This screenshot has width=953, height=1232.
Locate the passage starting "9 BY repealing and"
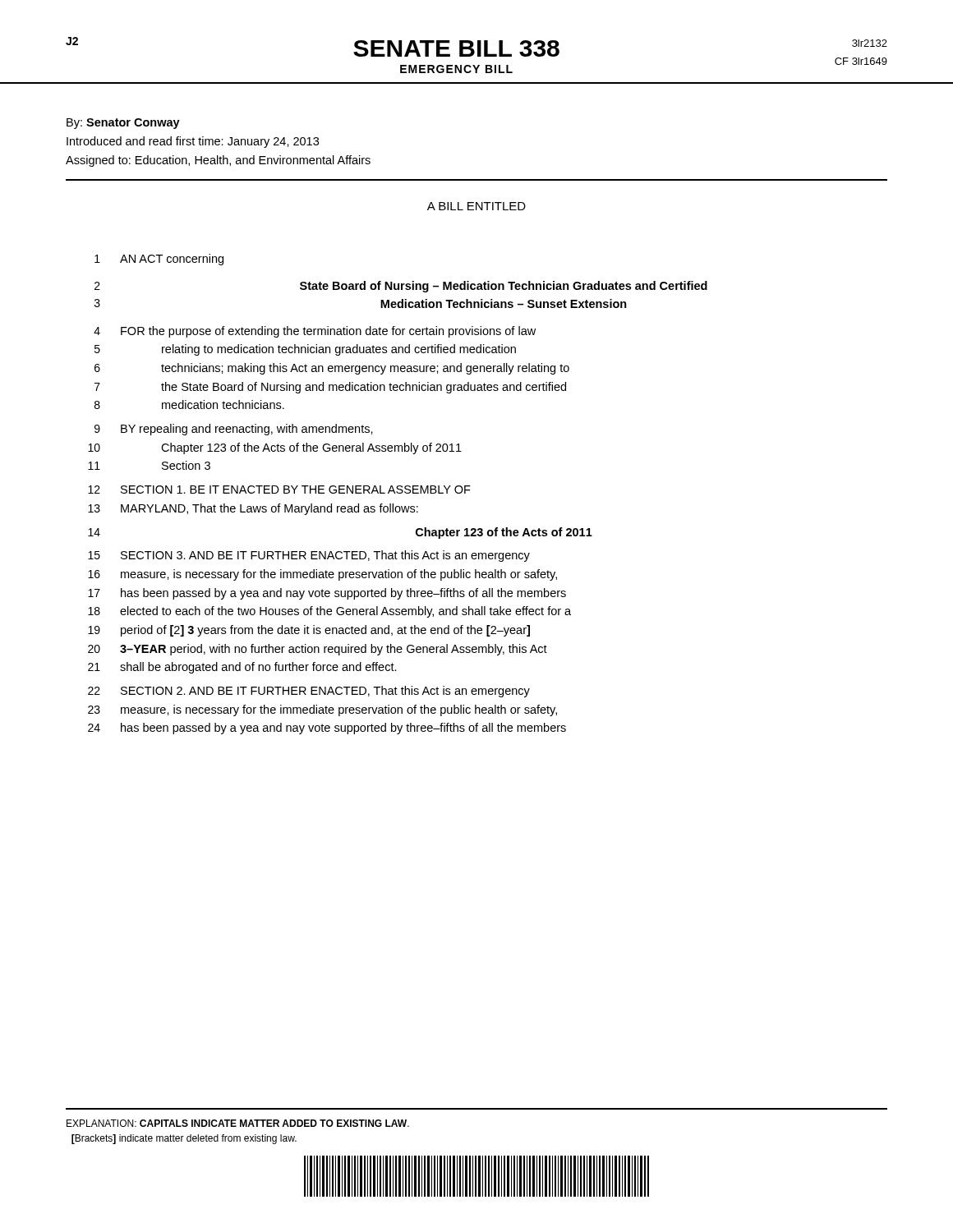234,430
